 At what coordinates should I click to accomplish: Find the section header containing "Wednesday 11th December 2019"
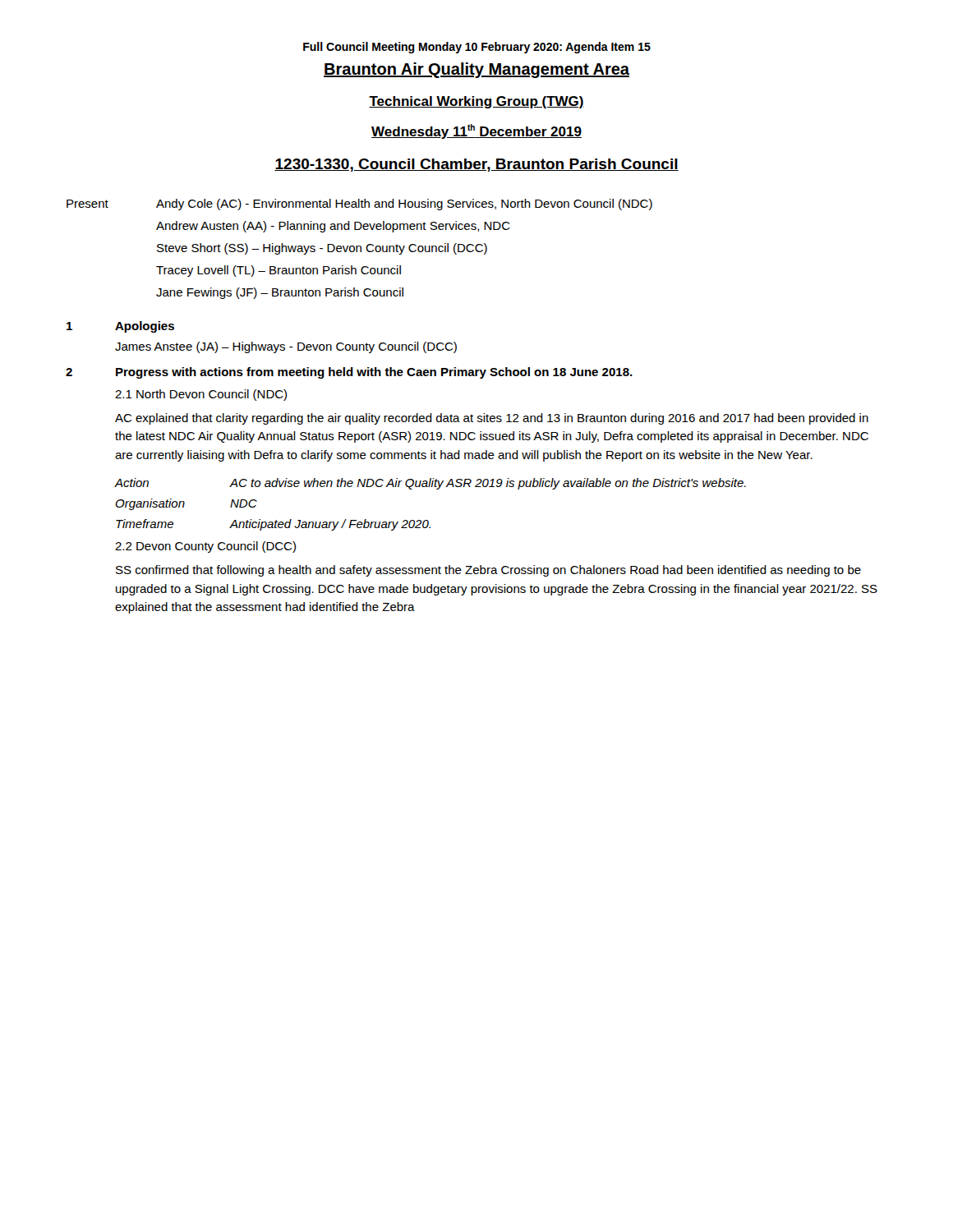476,131
